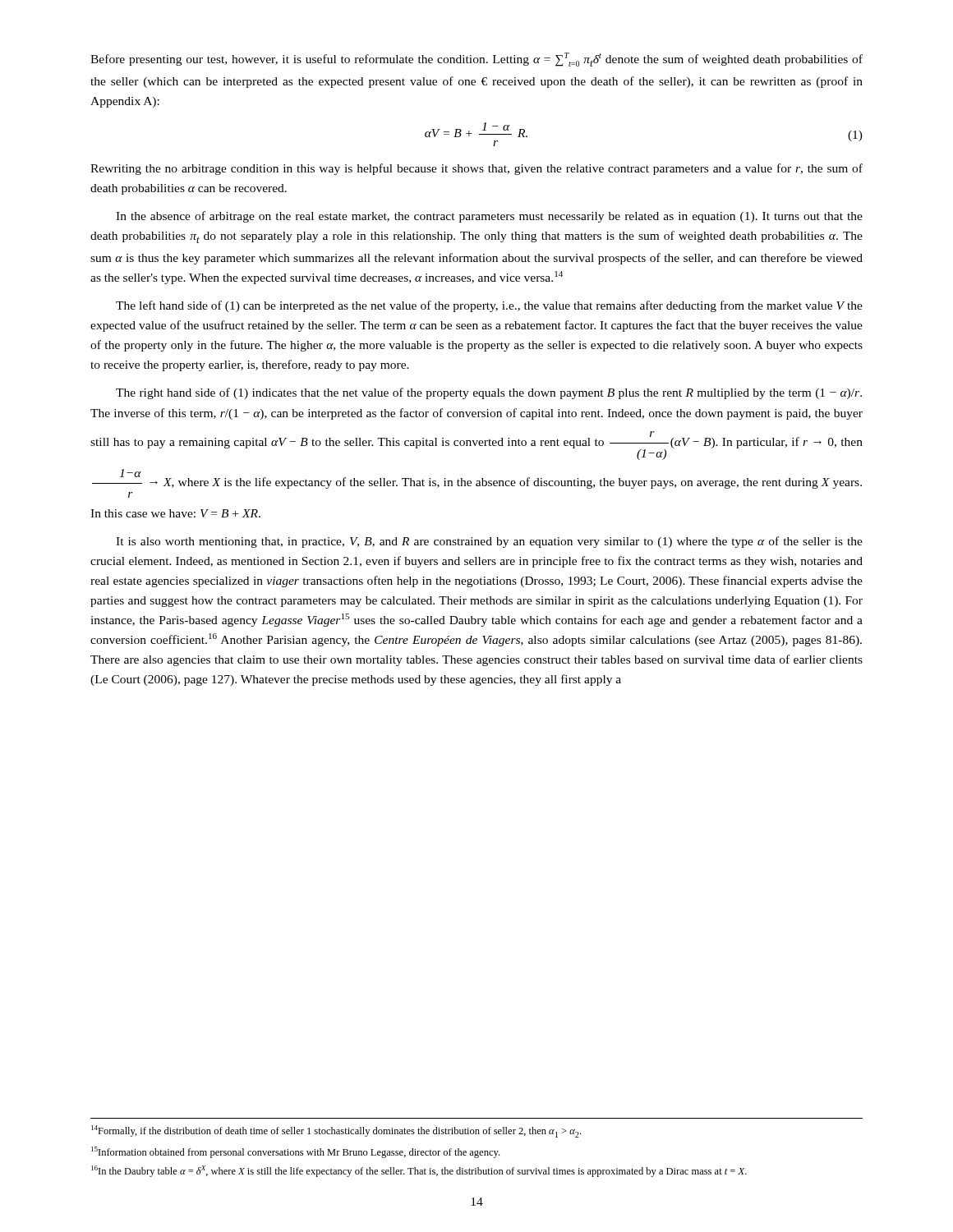Image resolution: width=953 pixels, height=1232 pixels.
Task: Click the passage that begins "14Formally, if the distribution"
Action: point(476,1133)
